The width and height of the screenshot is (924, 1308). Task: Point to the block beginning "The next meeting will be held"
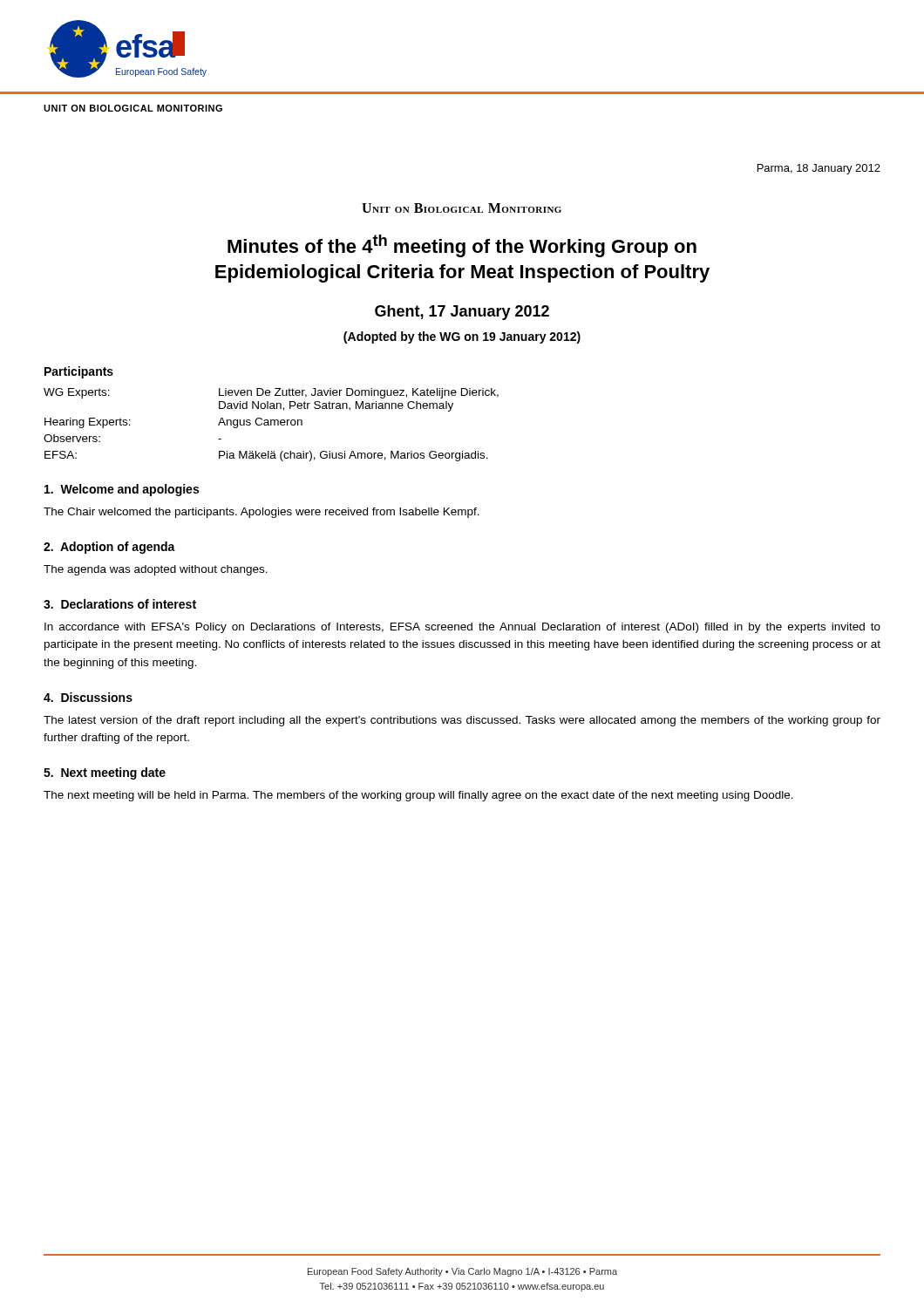coord(419,795)
